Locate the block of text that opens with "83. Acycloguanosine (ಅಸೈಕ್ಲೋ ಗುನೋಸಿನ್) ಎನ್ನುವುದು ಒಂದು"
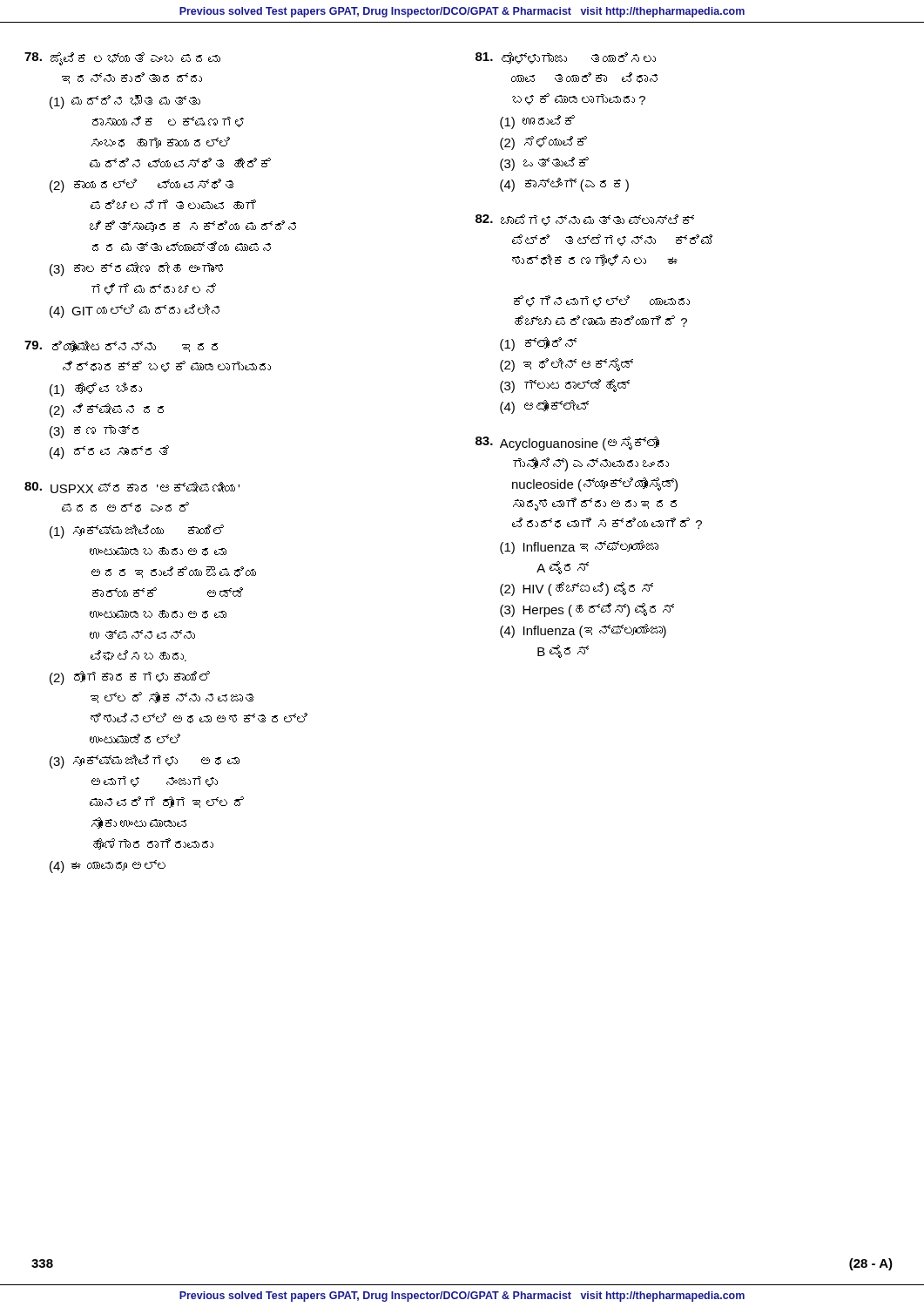Viewport: 924px width, 1307px height. pyautogui.click(x=567, y=444)
